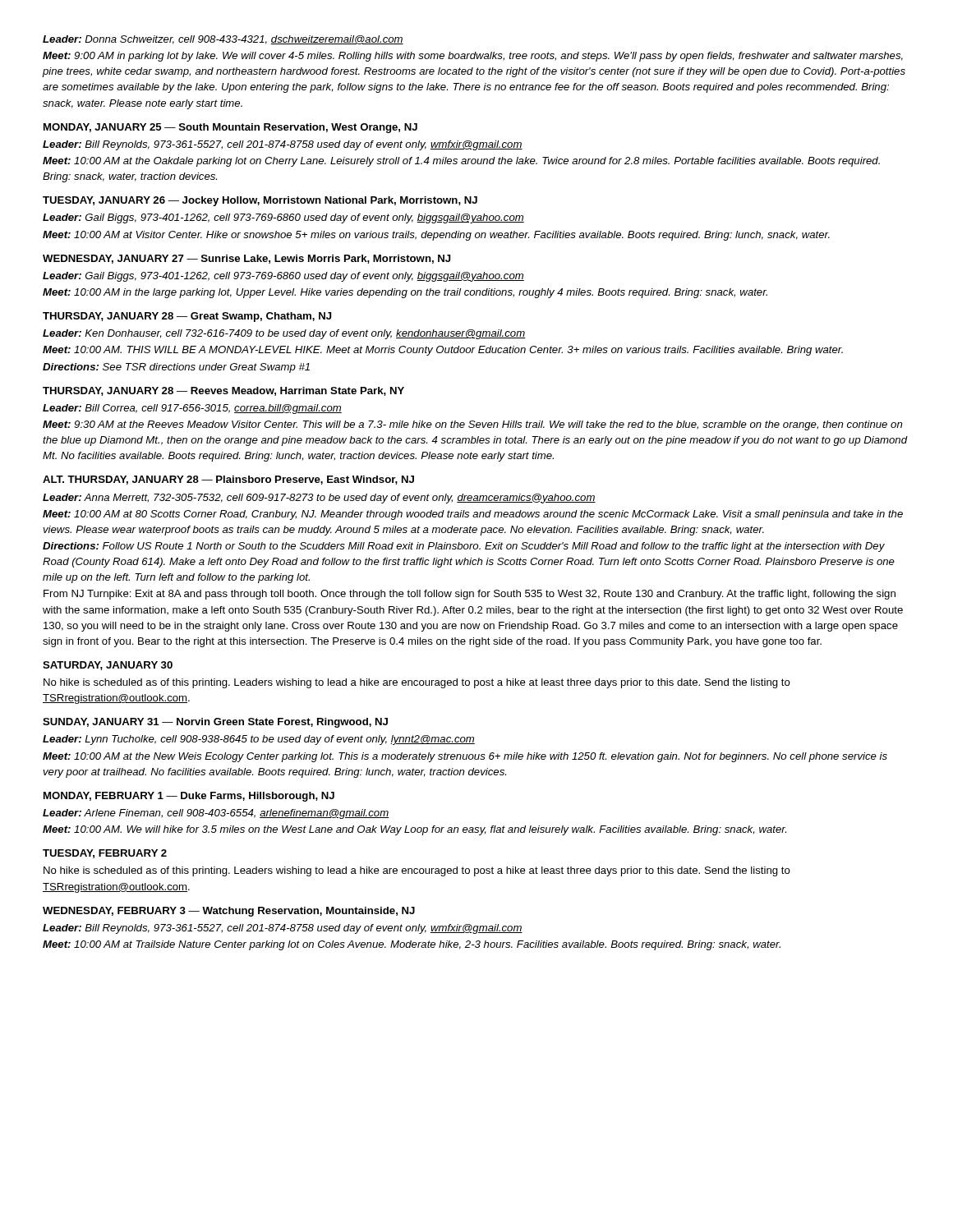Navigate to the block starting "WEDNESDAY, FEBRUARY 3"
953x1232 pixels.
pyautogui.click(x=229, y=912)
